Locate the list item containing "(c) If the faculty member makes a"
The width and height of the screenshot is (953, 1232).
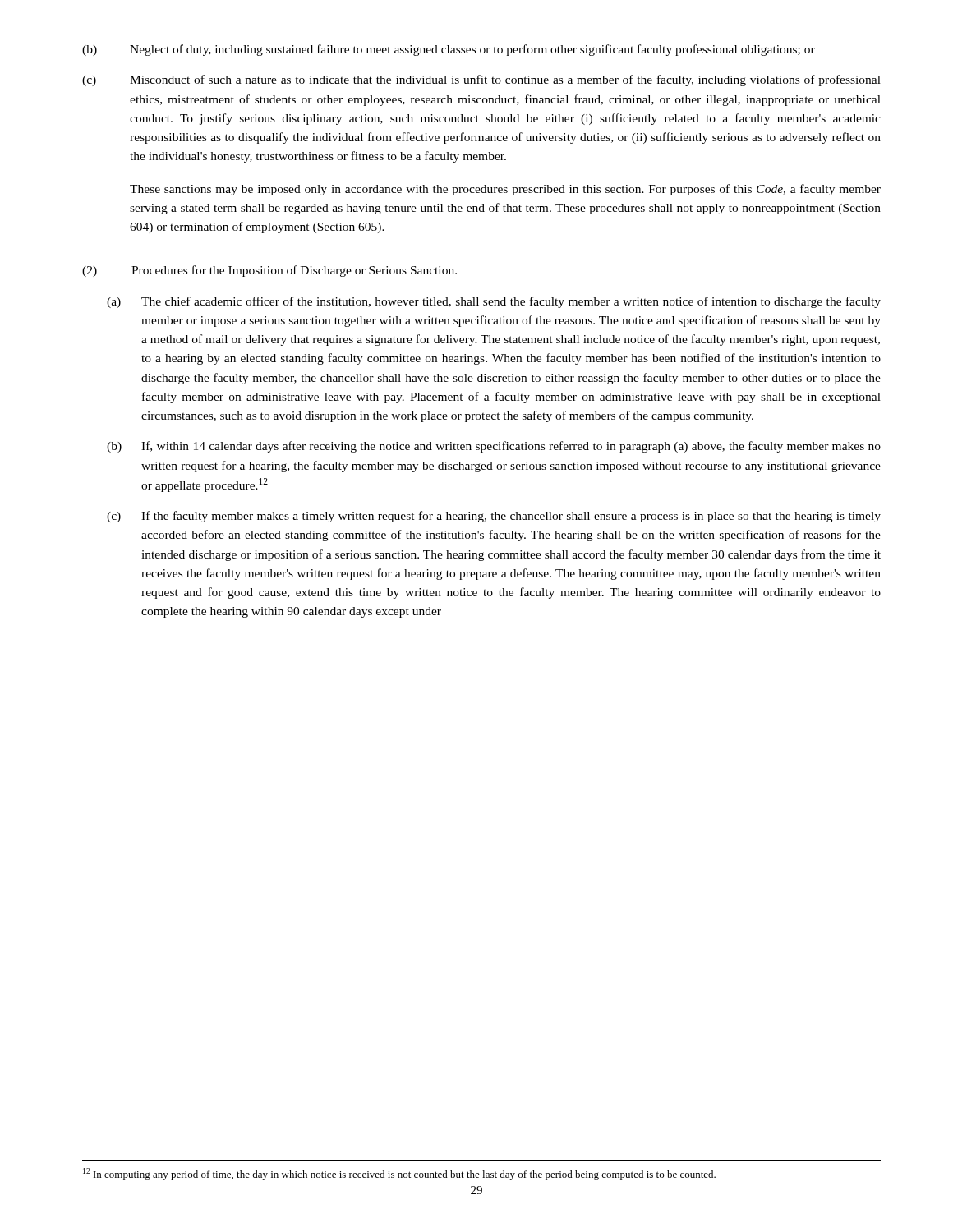tap(494, 563)
